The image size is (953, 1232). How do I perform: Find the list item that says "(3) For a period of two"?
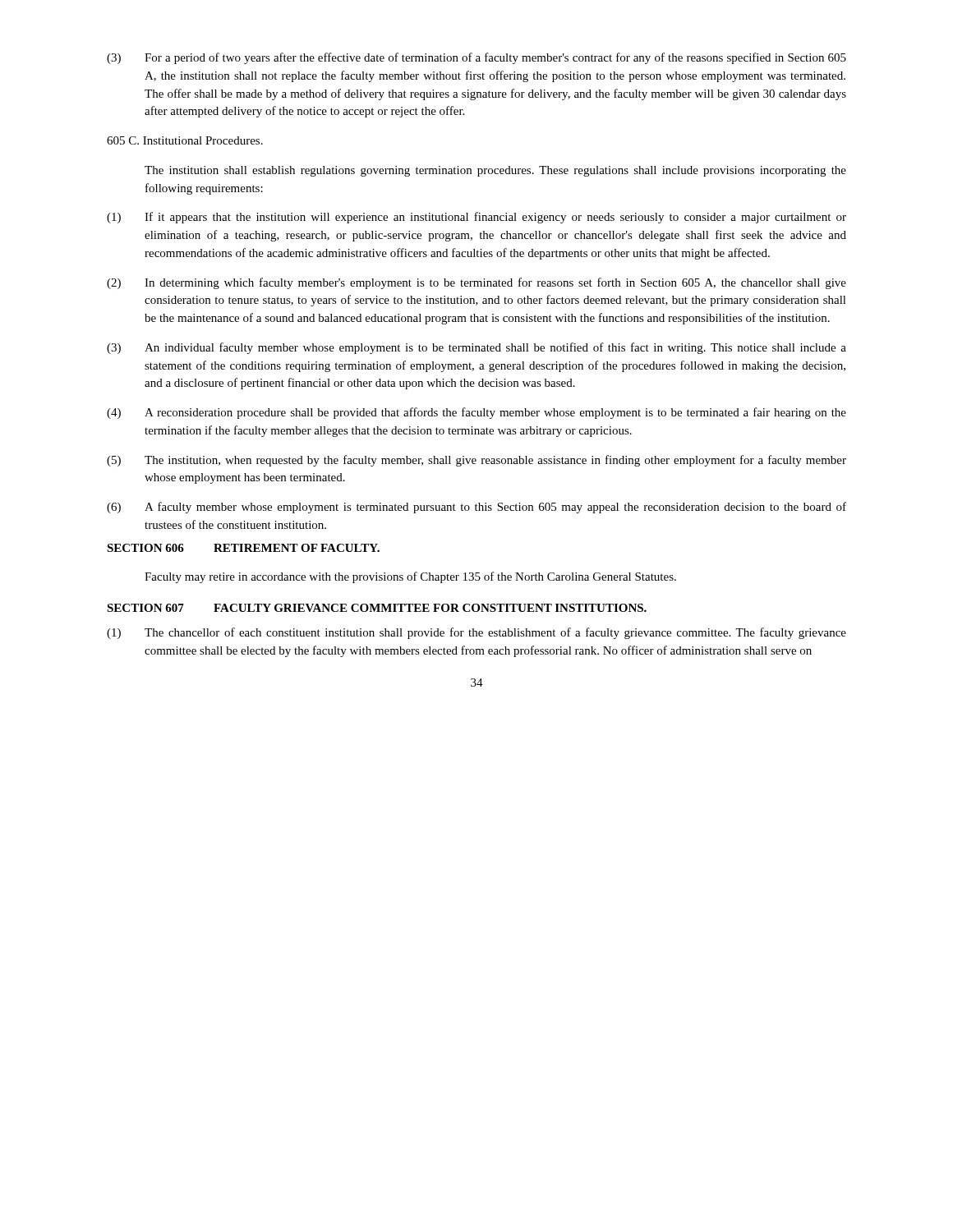(x=476, y=85)
